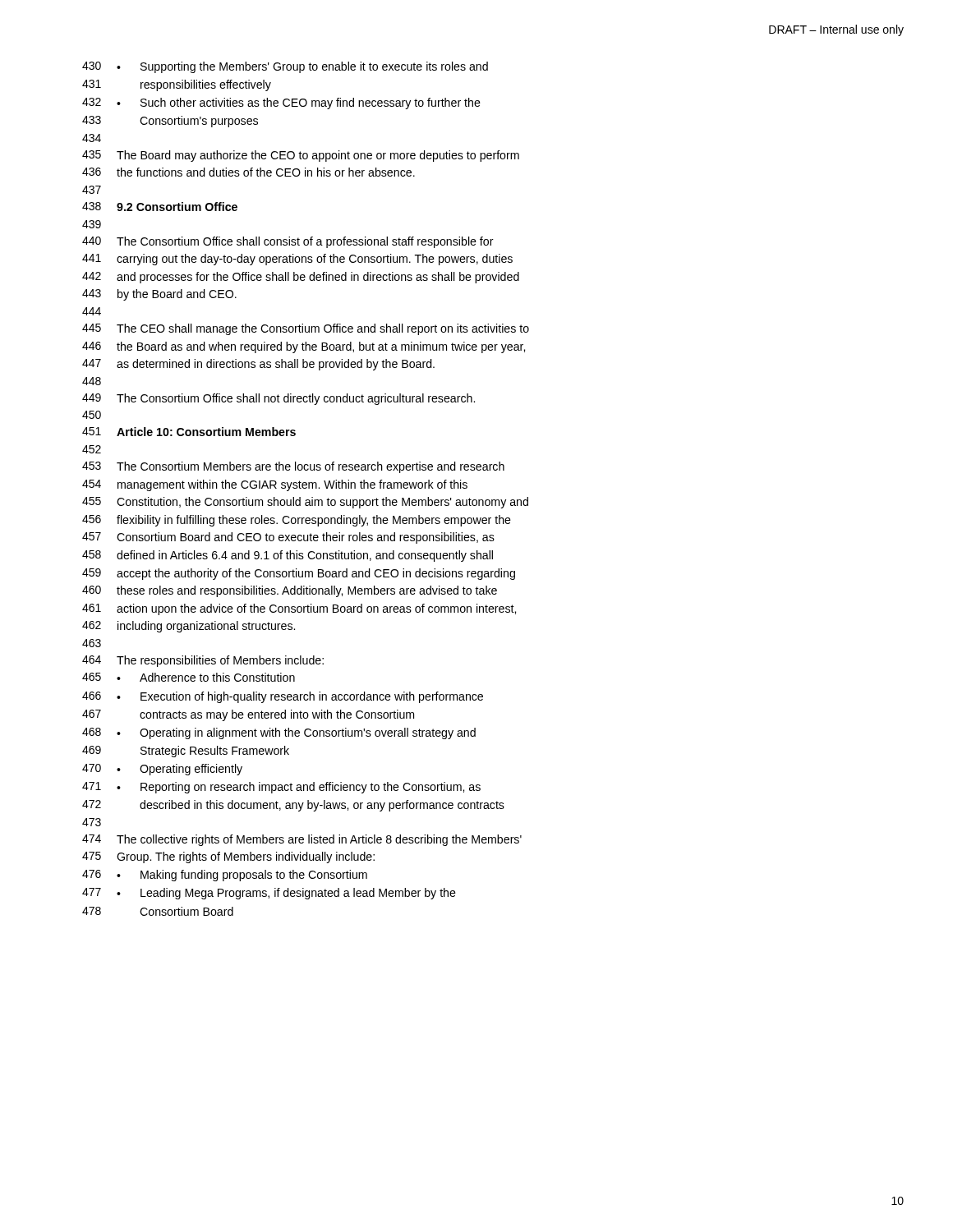
Task: Point to the element starting "468 • Operating in"
Action: point(476,741)
